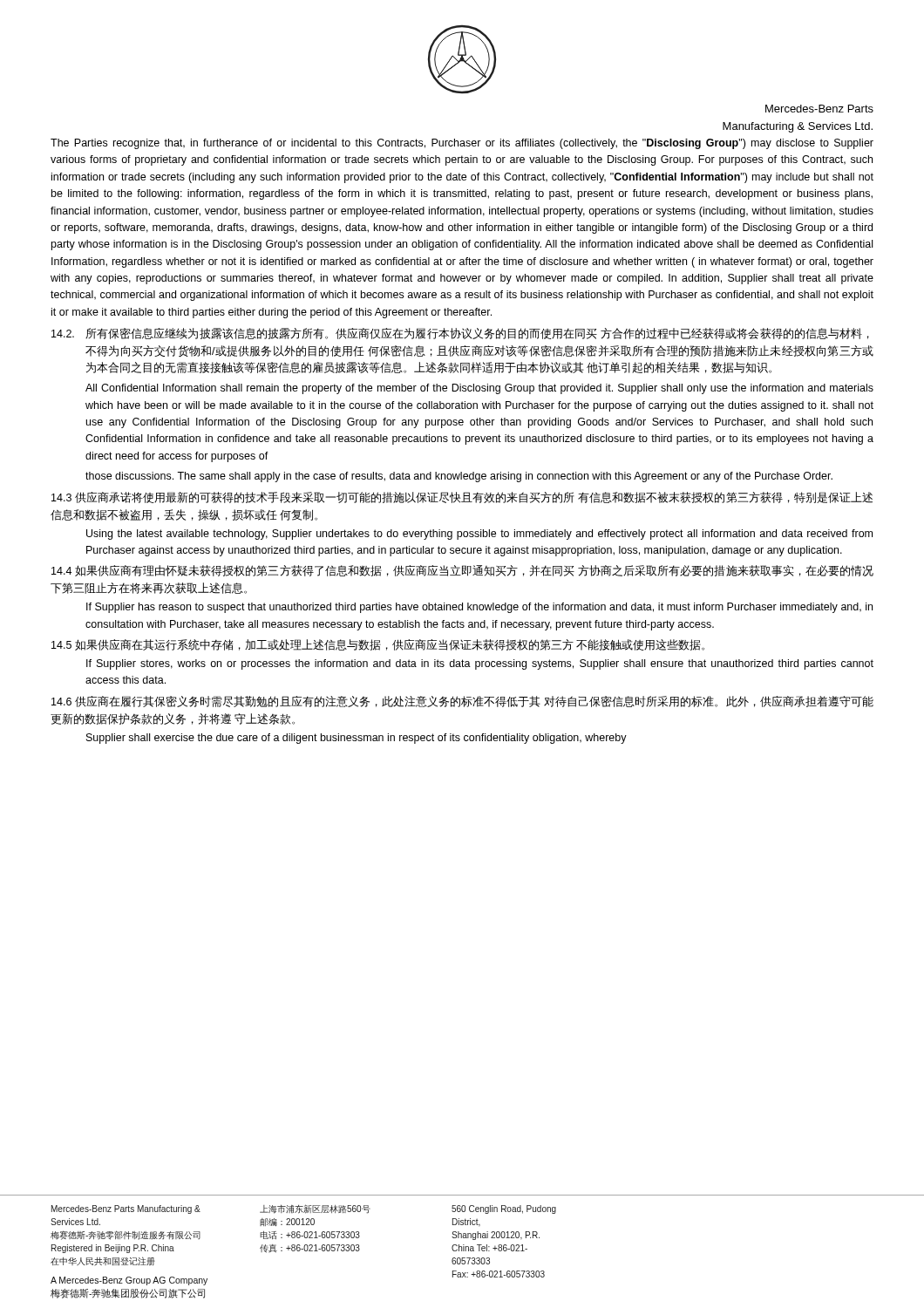Locate the element starting "3 供应商承诺将使用最新的可获得的技术手段来采取一切可能的措施以保证尽快且有效的来自买方的所 有信息和数据不被末获授权的第三方获得，特别是保证上述信息和数据不被盗用，丢失，操纵，损坏或任 何复制。"
This screenshot has height=1308, width=924.
462,506
